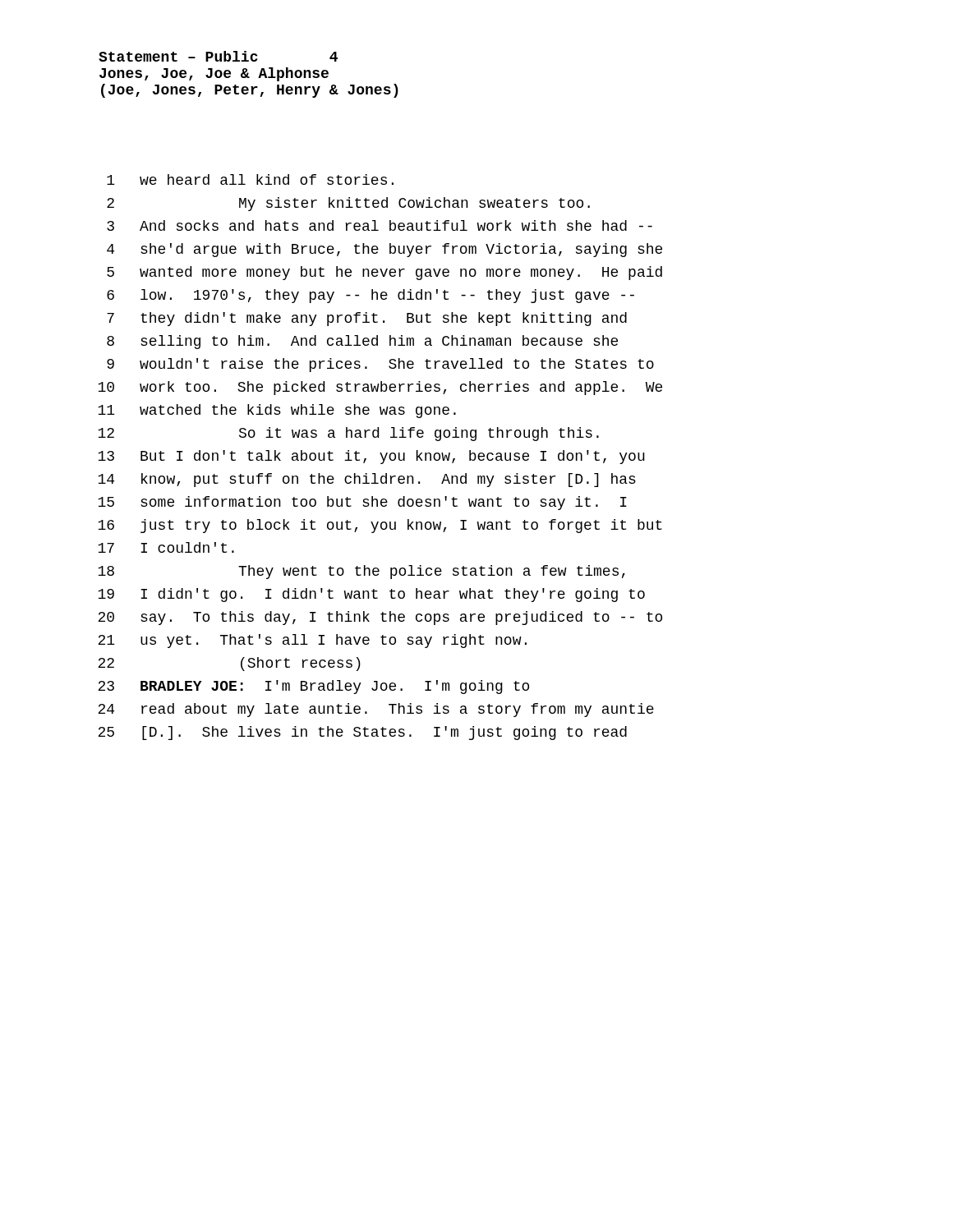Find the passage starting "7 they didn't"

point(485,319)
